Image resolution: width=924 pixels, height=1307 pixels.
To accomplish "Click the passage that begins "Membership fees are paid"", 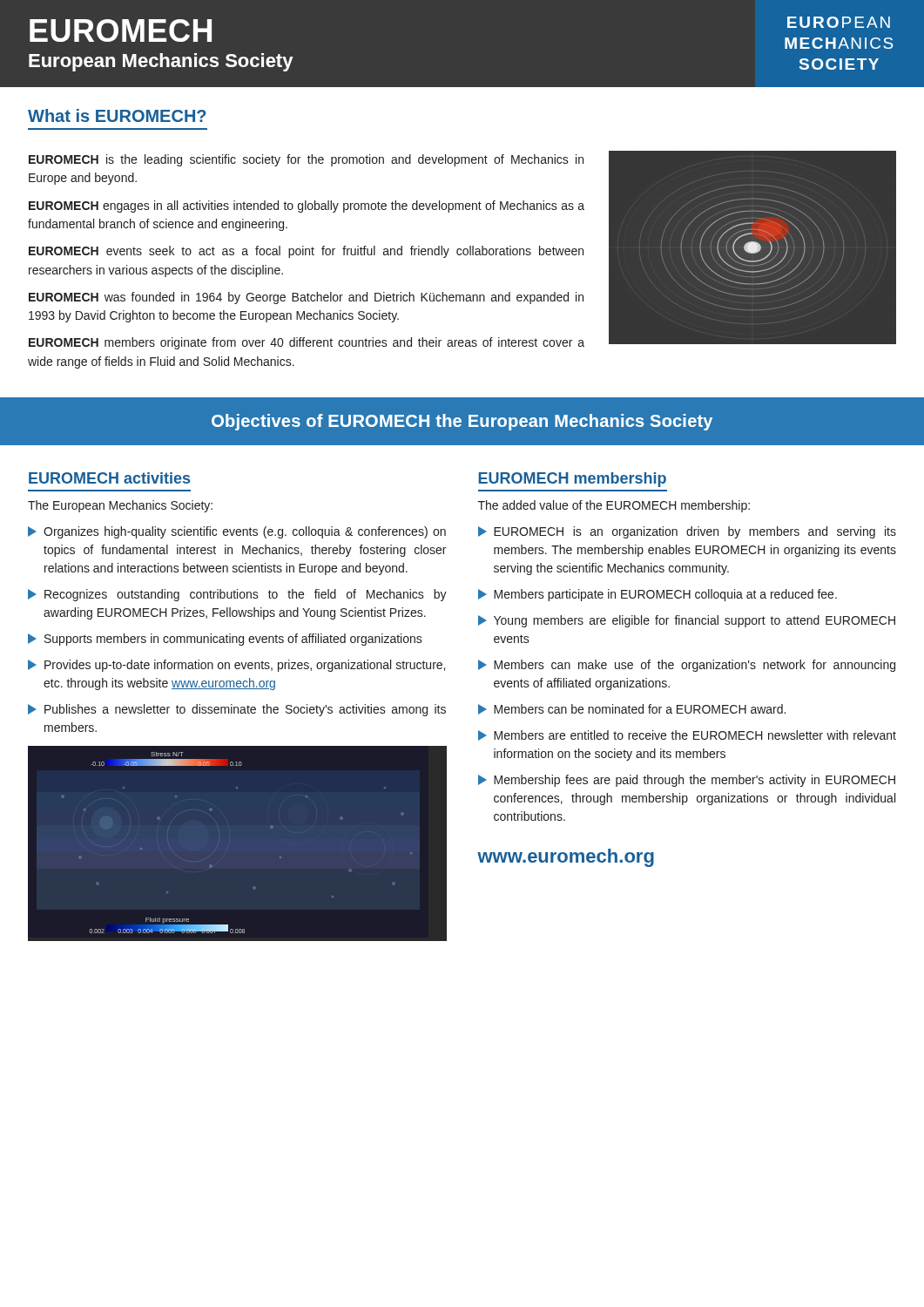I will (x=687, y=798).
